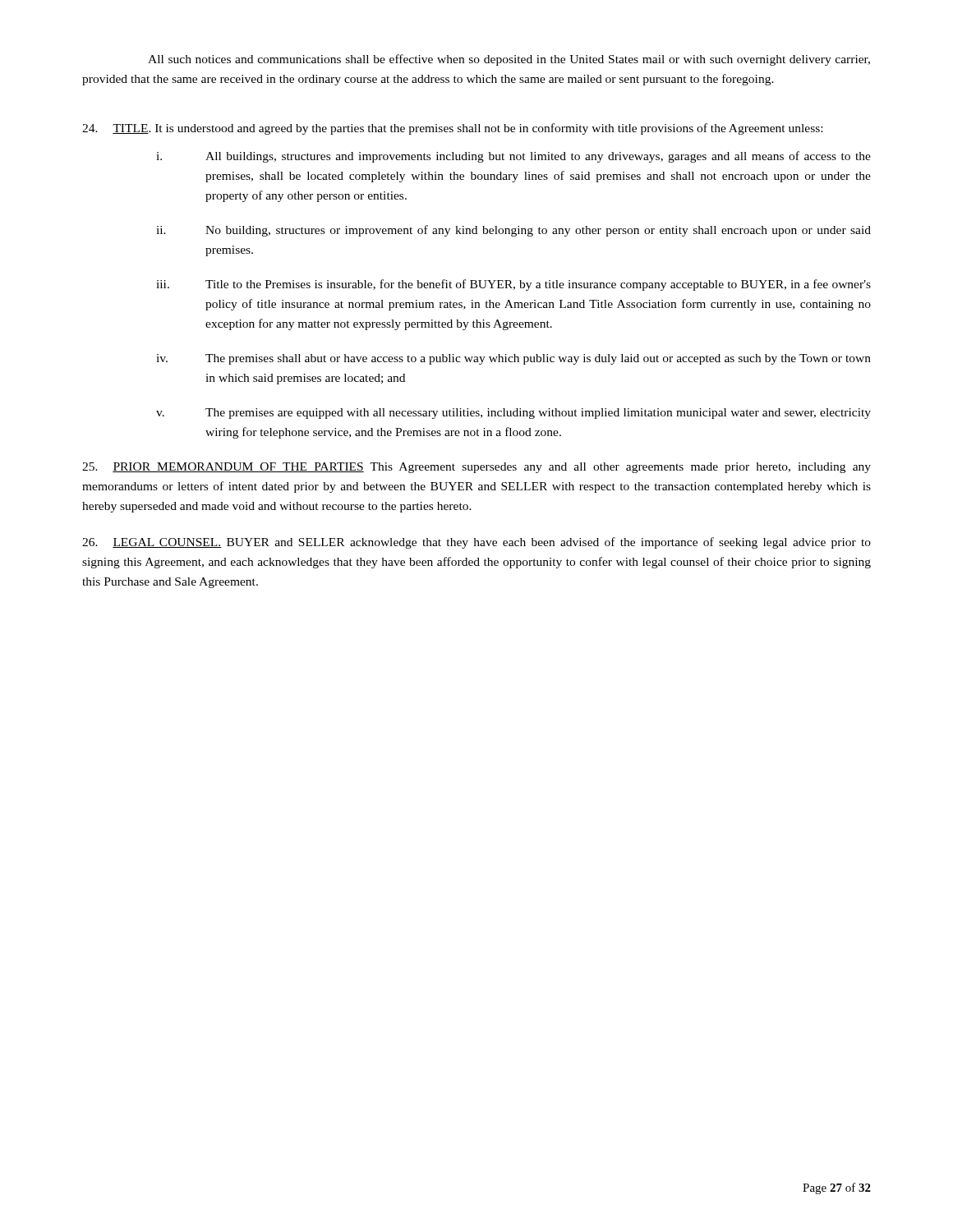The width and height of the screenshot is (953, 1232).
Task: Point to the block beginning "iv. The premises shall abut or"
Action: [509, 368]
